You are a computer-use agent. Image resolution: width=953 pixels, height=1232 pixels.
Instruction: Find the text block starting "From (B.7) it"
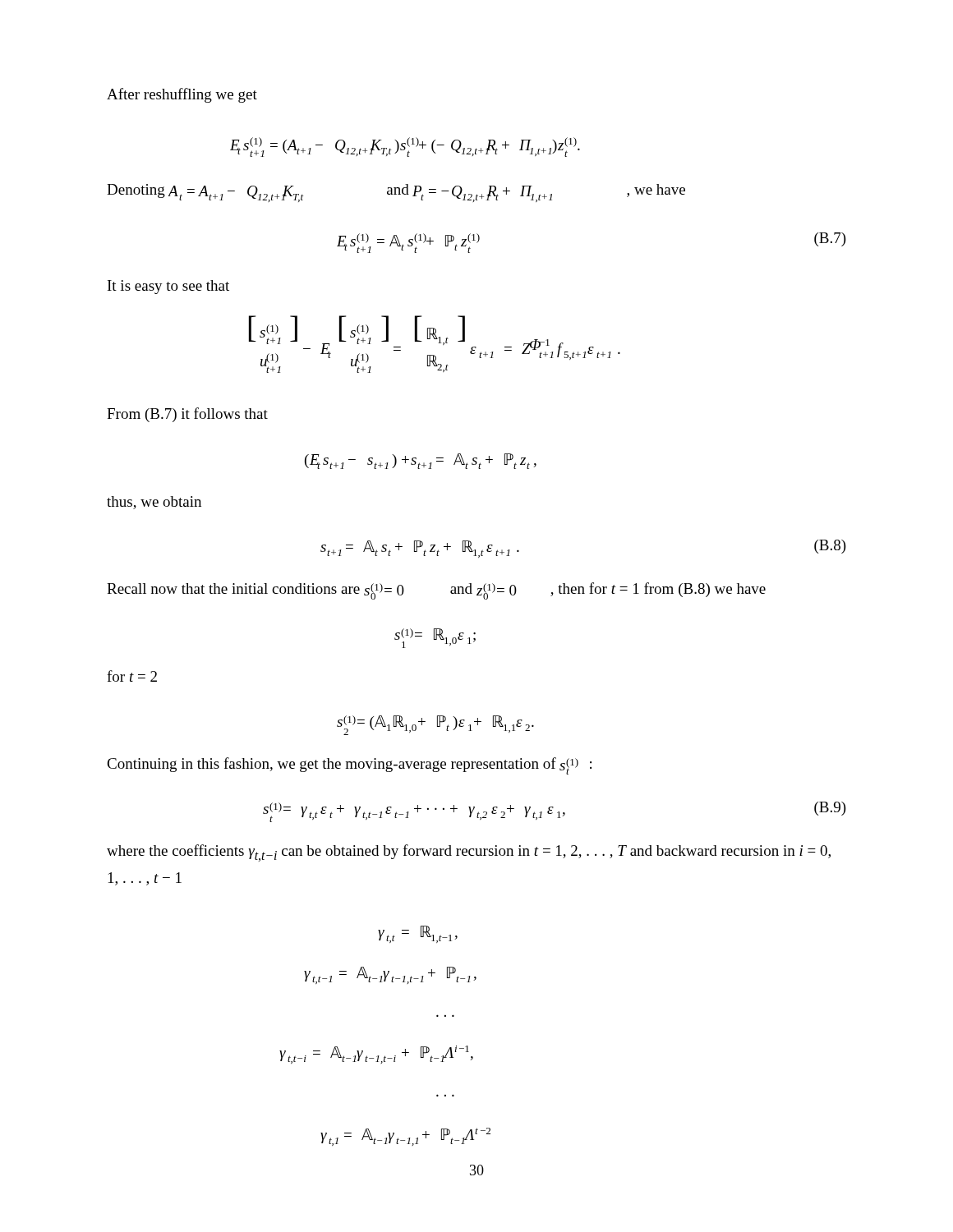coord(187,415)
